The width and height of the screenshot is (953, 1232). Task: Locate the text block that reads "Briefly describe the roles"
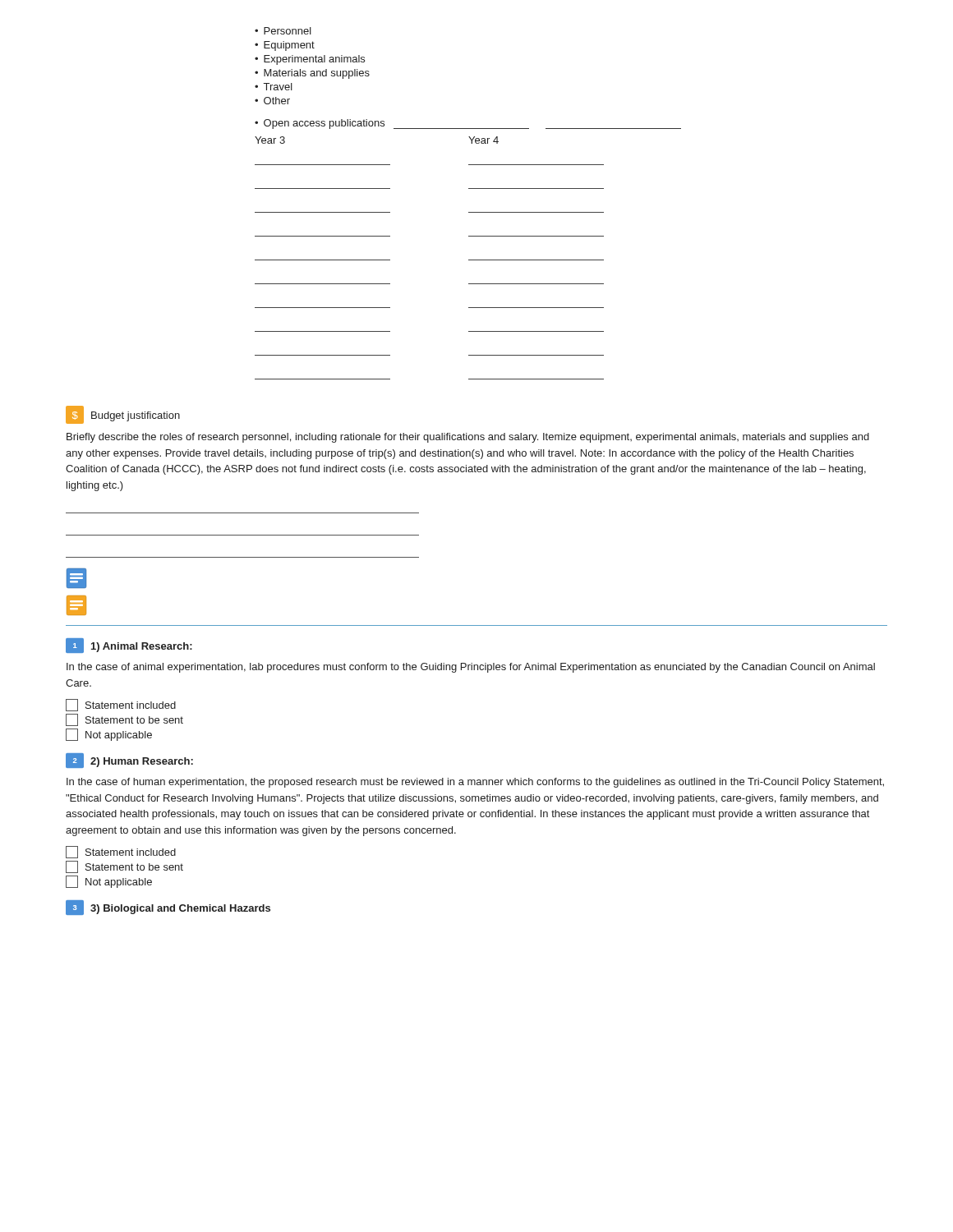click(x=468, y=461)
